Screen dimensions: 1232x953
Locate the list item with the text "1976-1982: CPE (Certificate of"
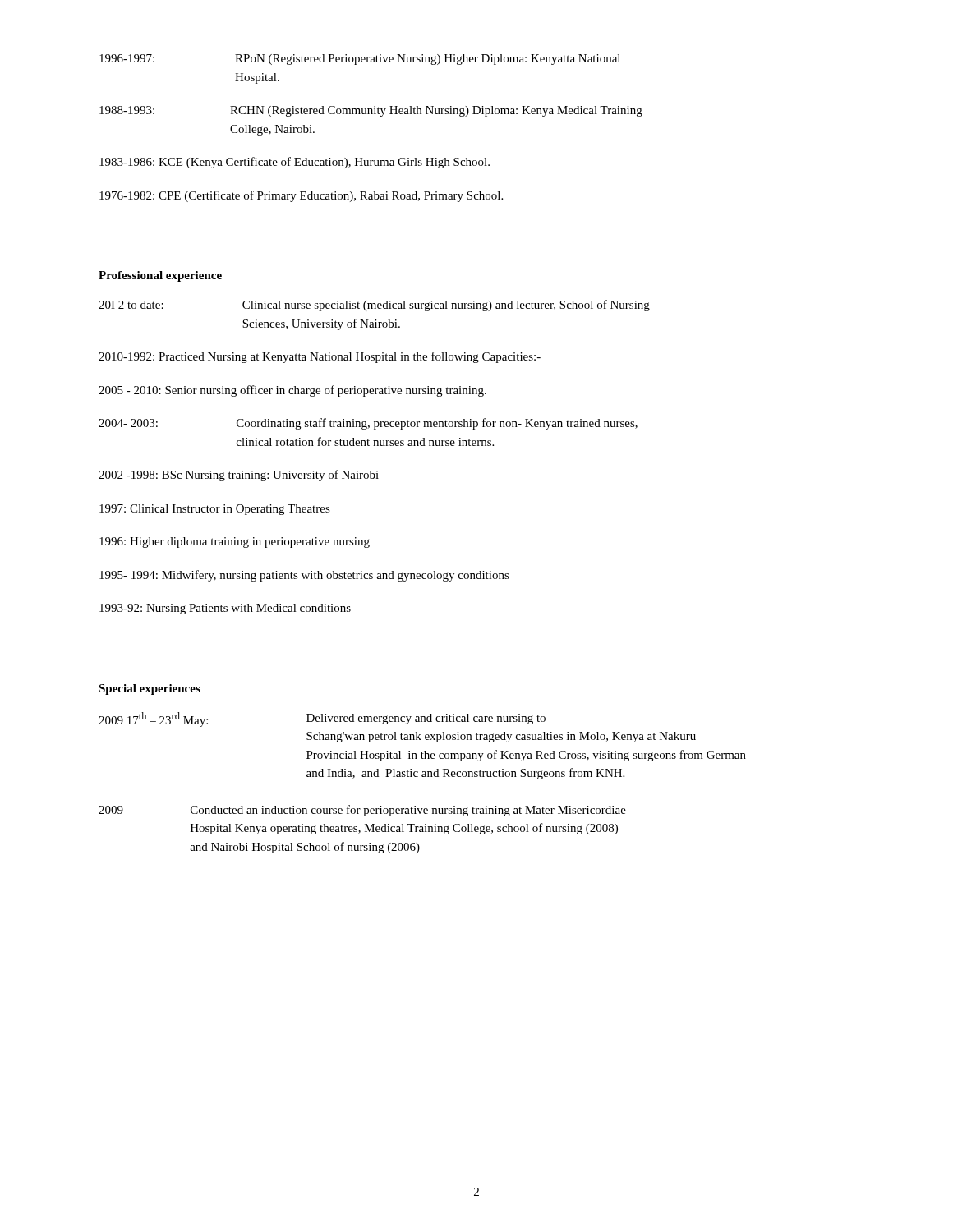301,195
